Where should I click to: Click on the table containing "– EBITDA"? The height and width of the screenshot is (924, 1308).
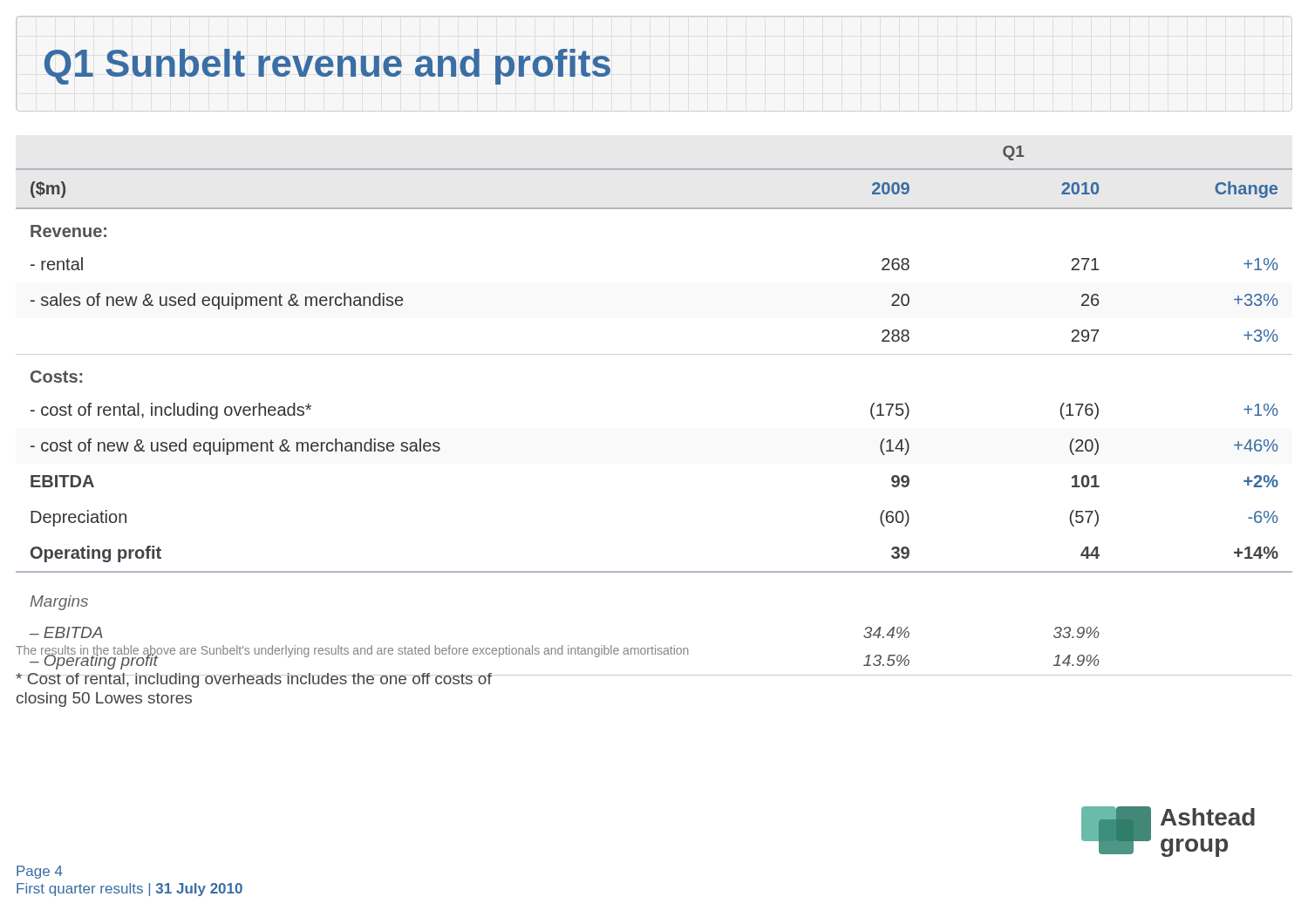click(x=654, y=405)
